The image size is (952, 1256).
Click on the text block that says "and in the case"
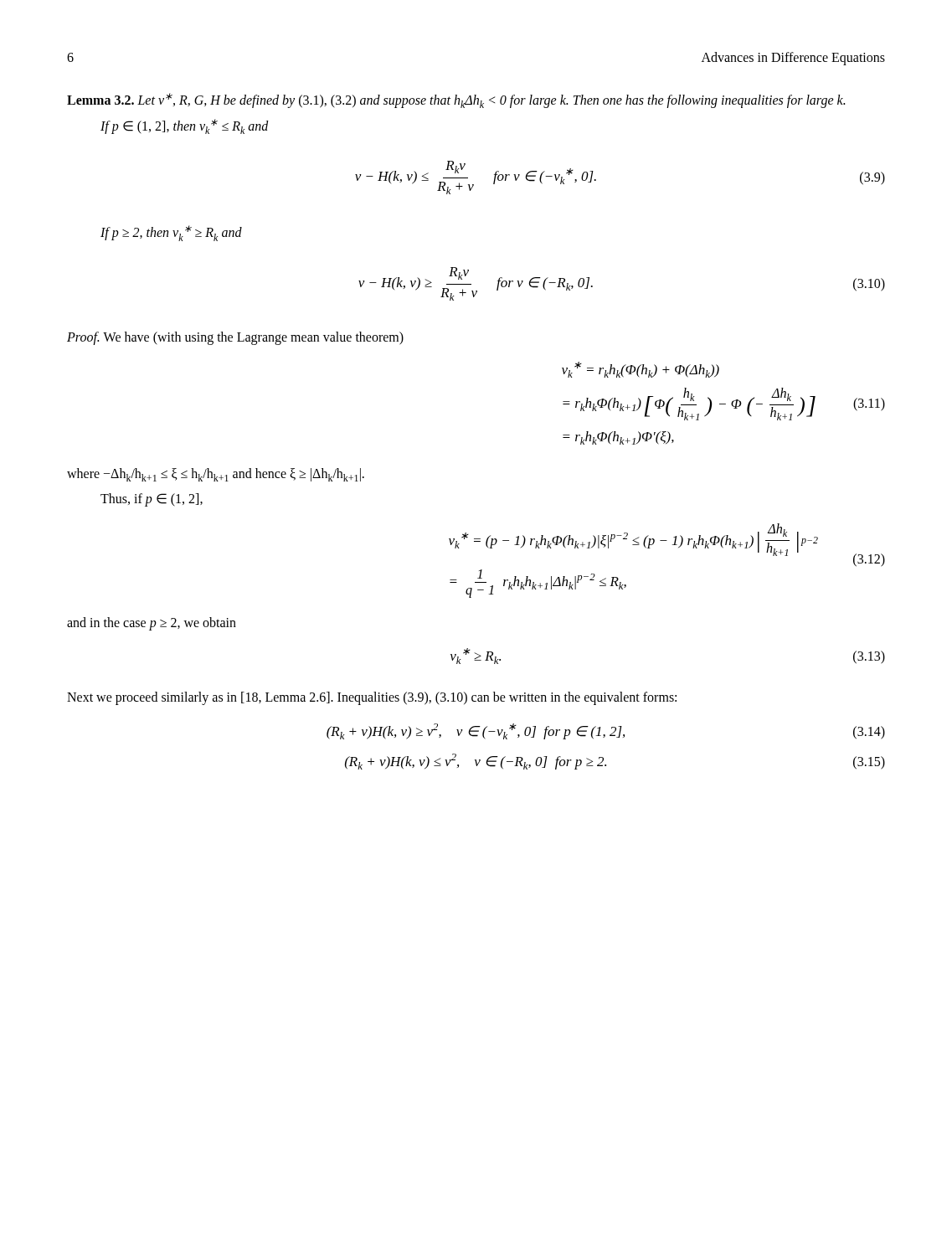[152, 622]
